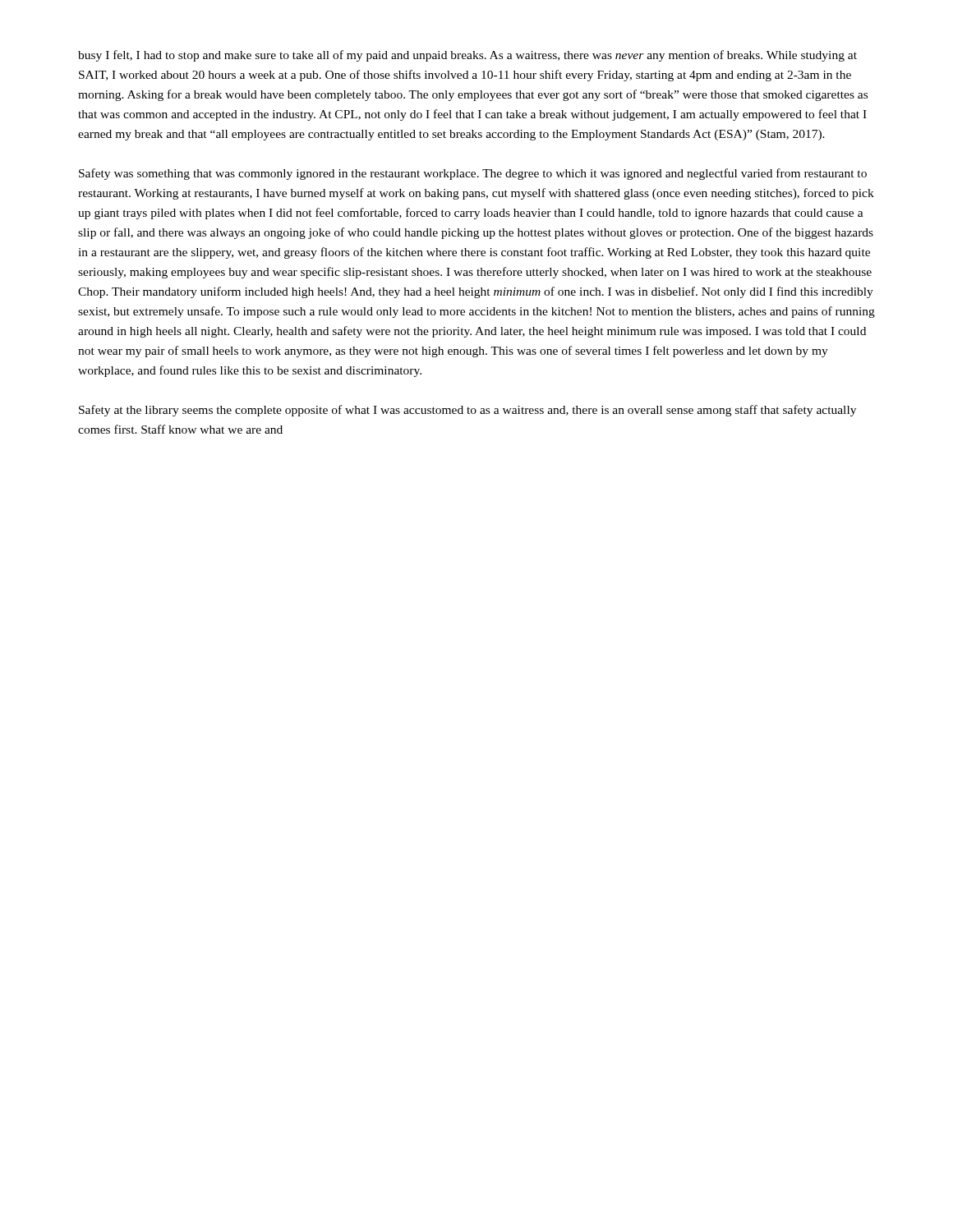The image size is (953, 1232).
Task: Point to the passage starting "busy I felt,"
Action: (473, 94)
